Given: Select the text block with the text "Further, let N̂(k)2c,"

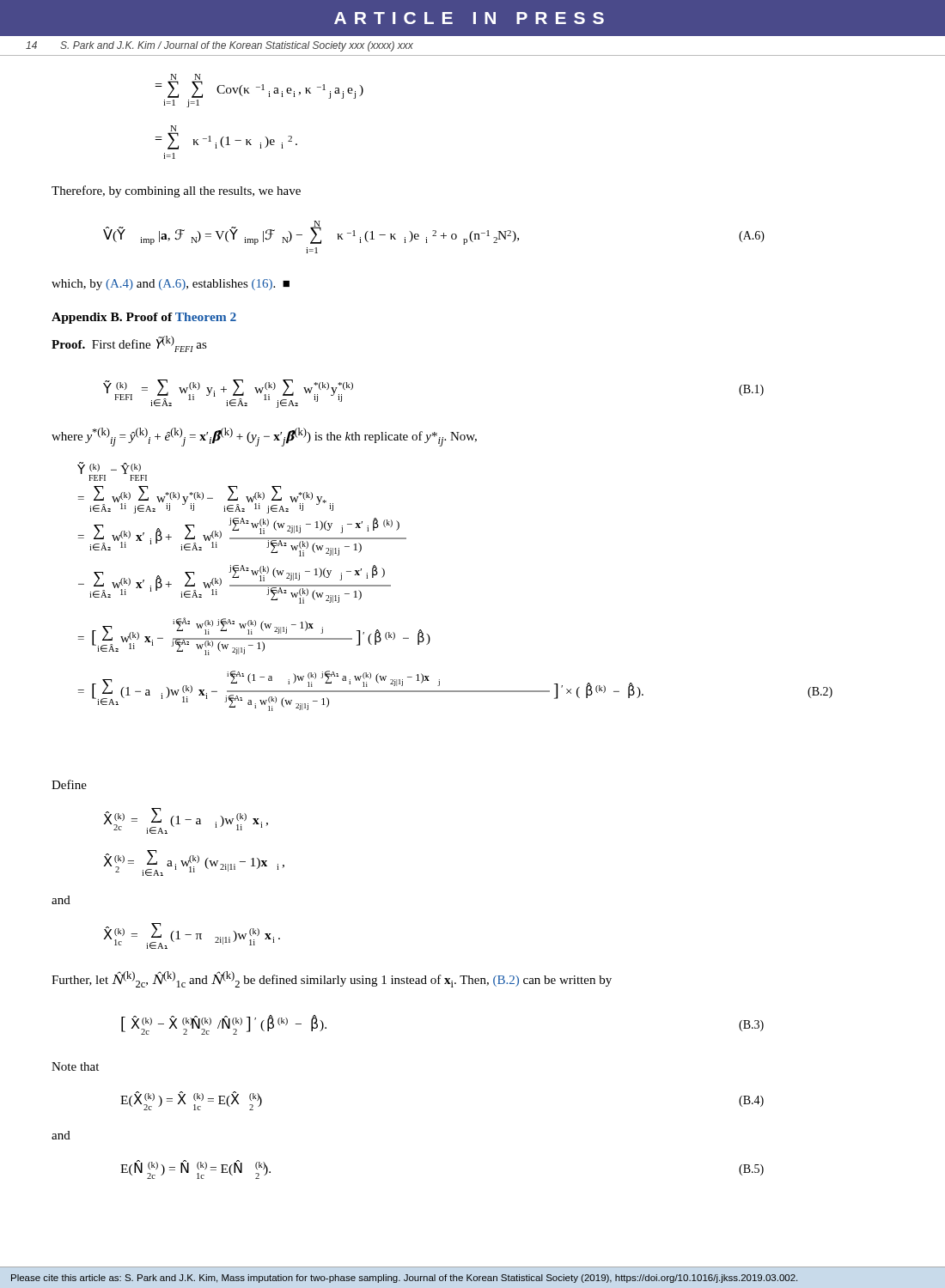Looking at the screenshot, I should coord(332,980).
